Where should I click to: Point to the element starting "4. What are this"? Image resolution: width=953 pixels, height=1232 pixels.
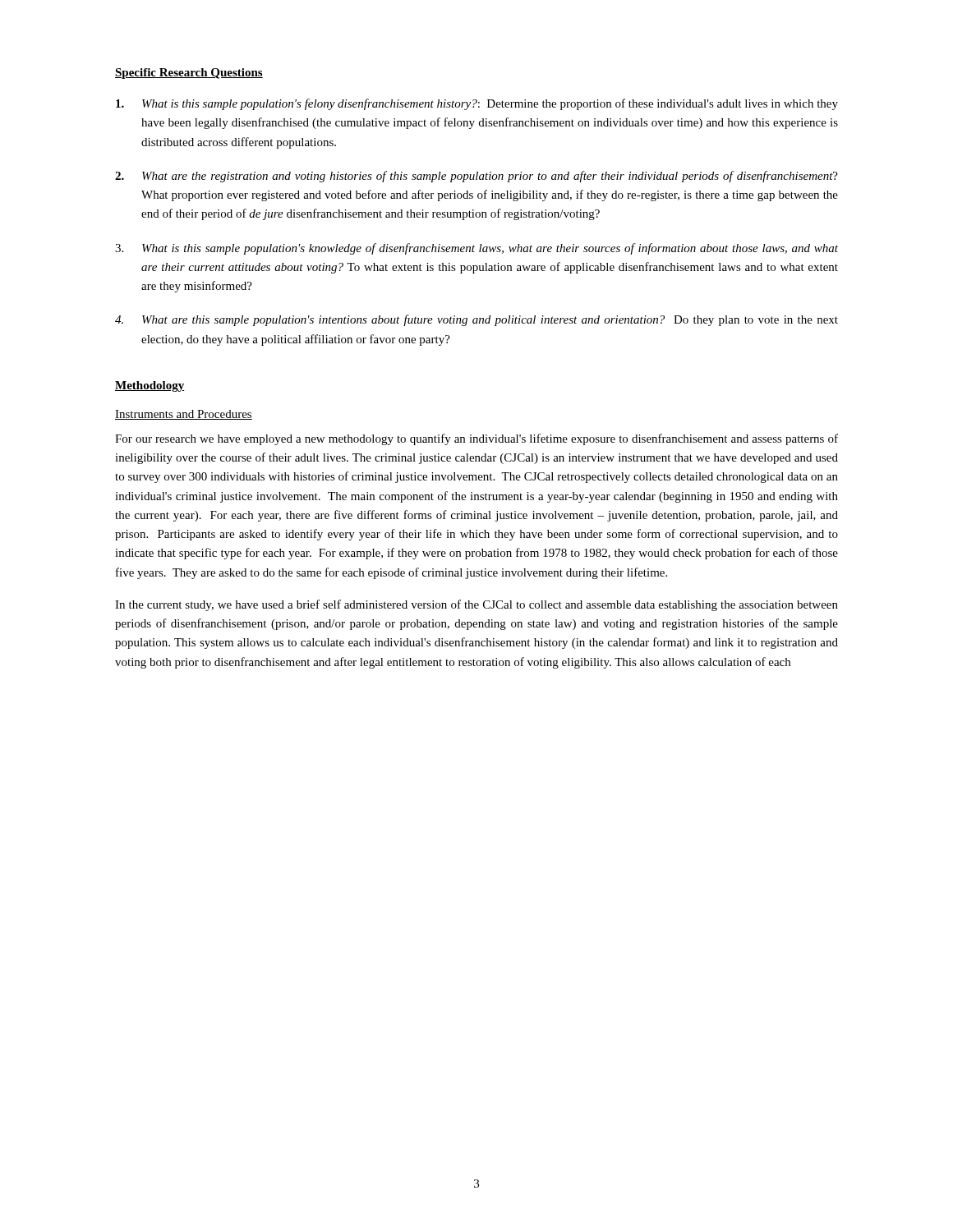click(x=476, y=330)
